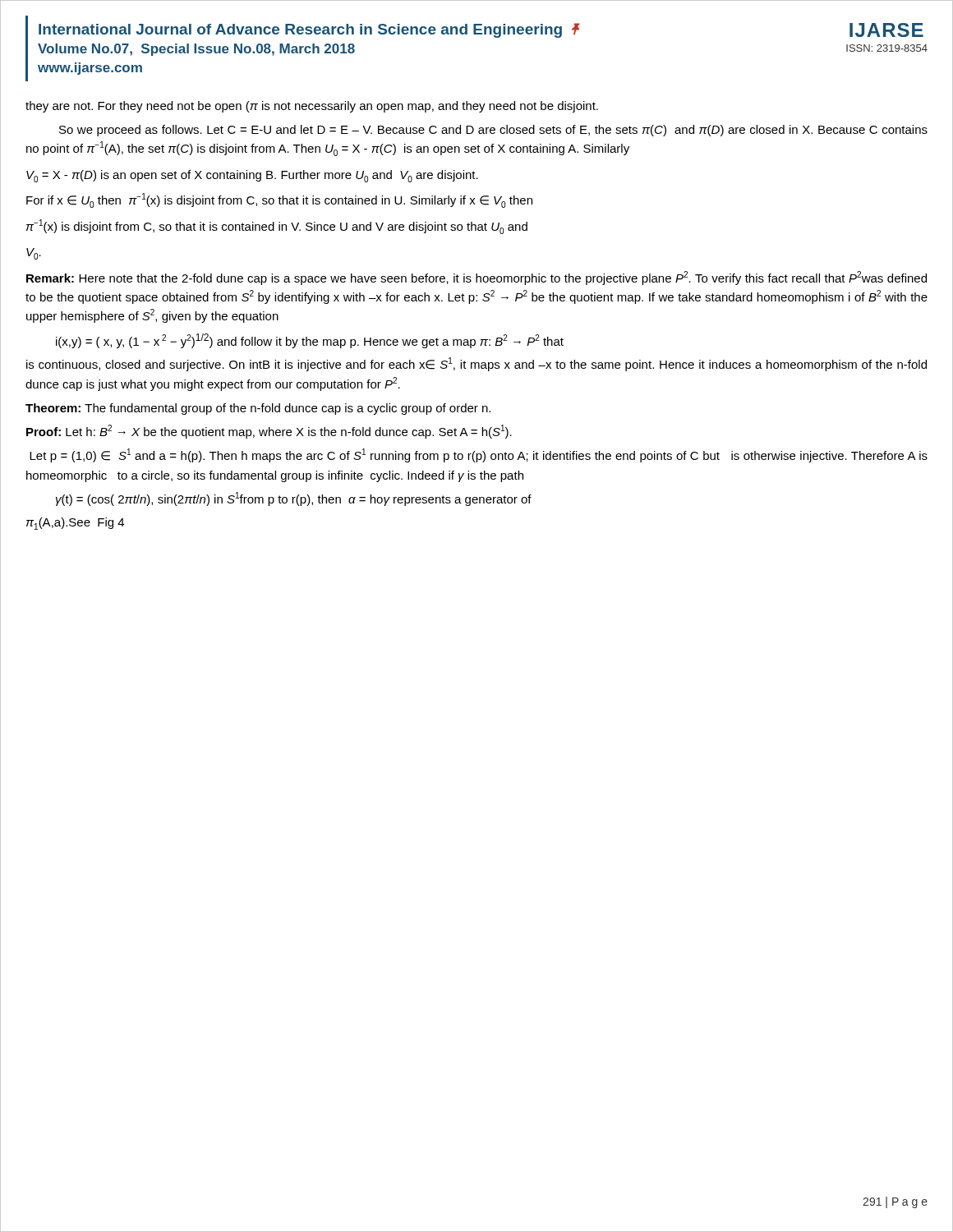Find the element starting "Remark: Here note that the 2-fold dune"
The width and height of the screenshot is (953, 1232).
pos(476,296)
